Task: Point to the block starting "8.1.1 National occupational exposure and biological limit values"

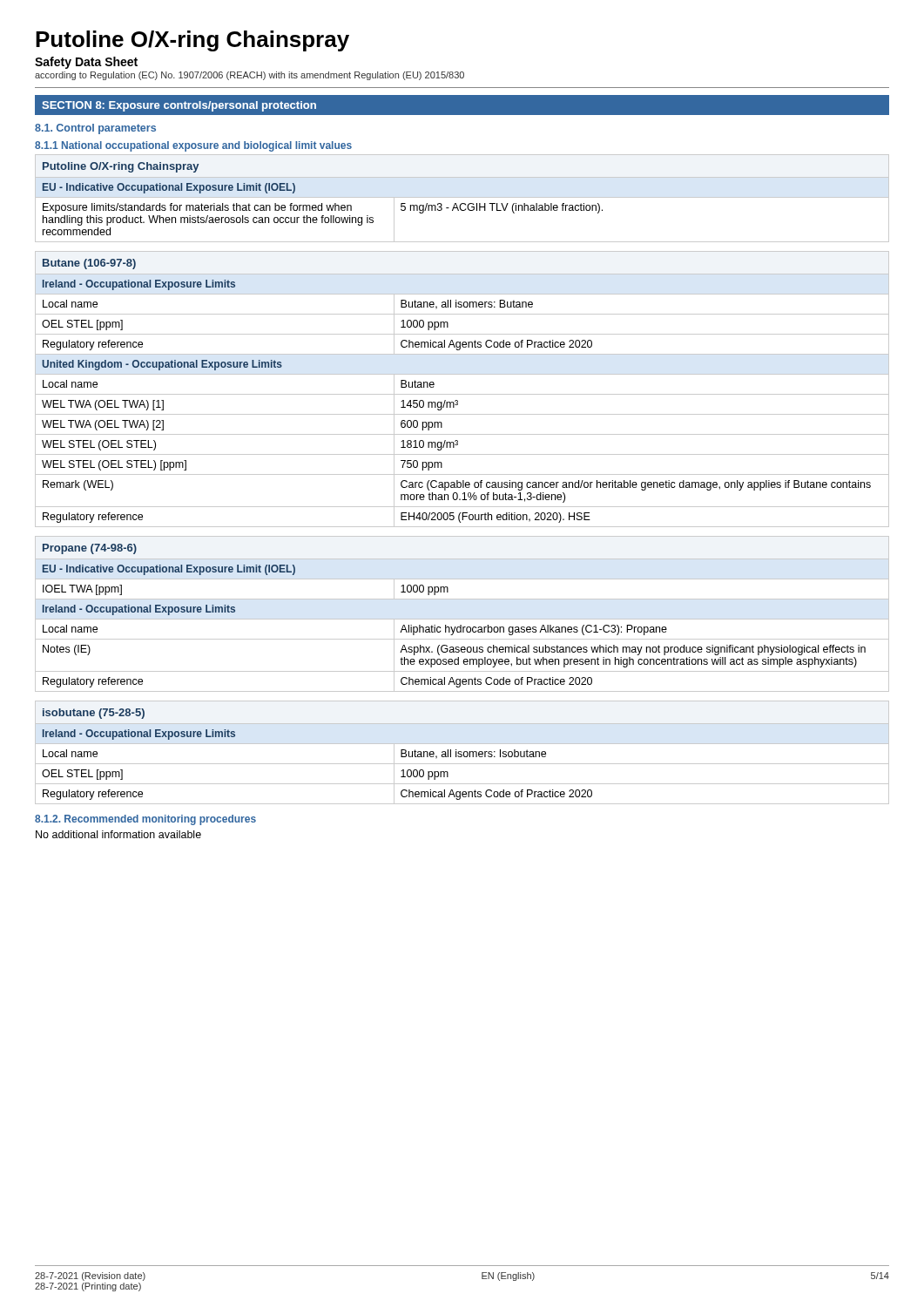Action: point(462,146)
